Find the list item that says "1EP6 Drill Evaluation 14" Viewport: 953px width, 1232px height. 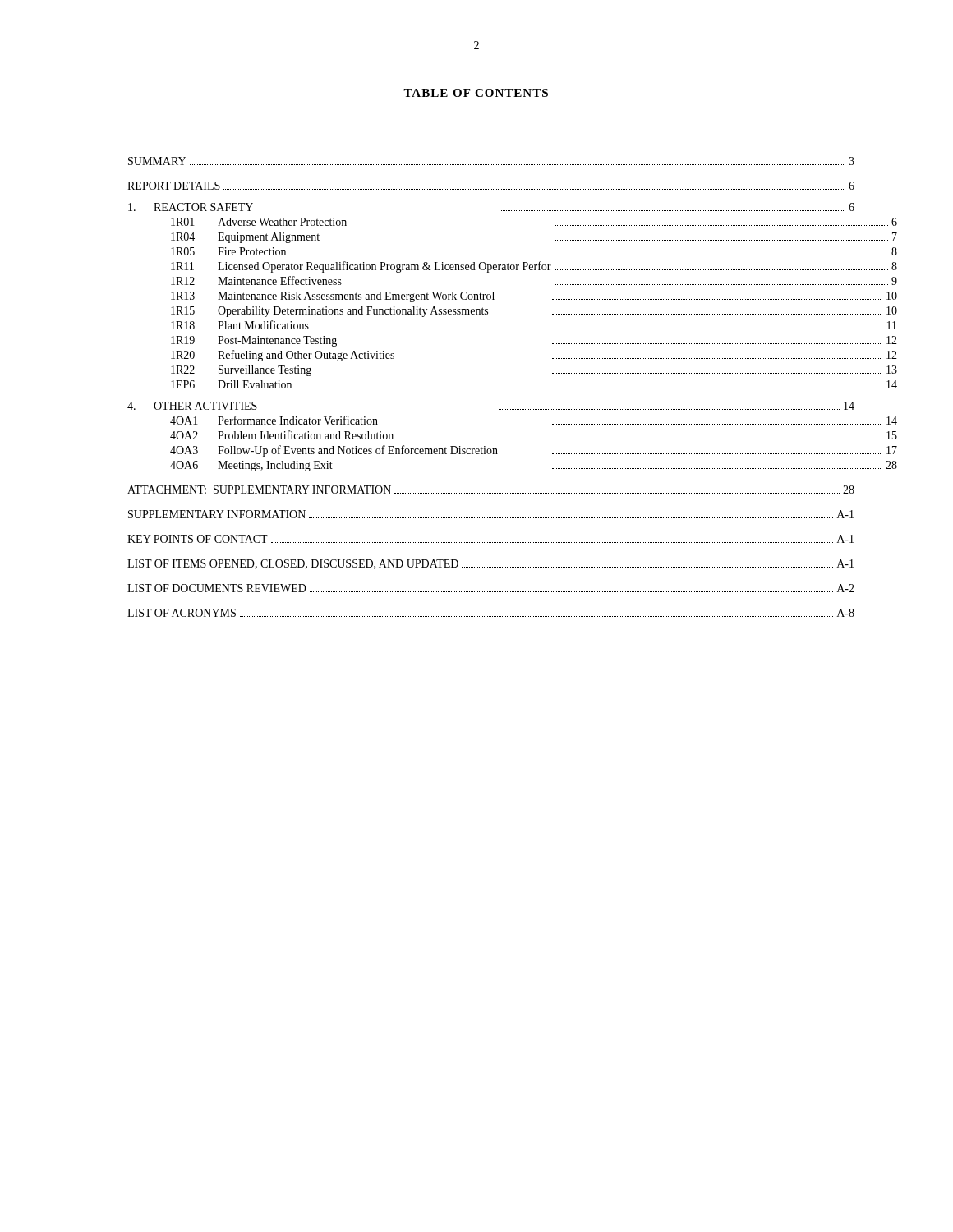pos(186,385)
